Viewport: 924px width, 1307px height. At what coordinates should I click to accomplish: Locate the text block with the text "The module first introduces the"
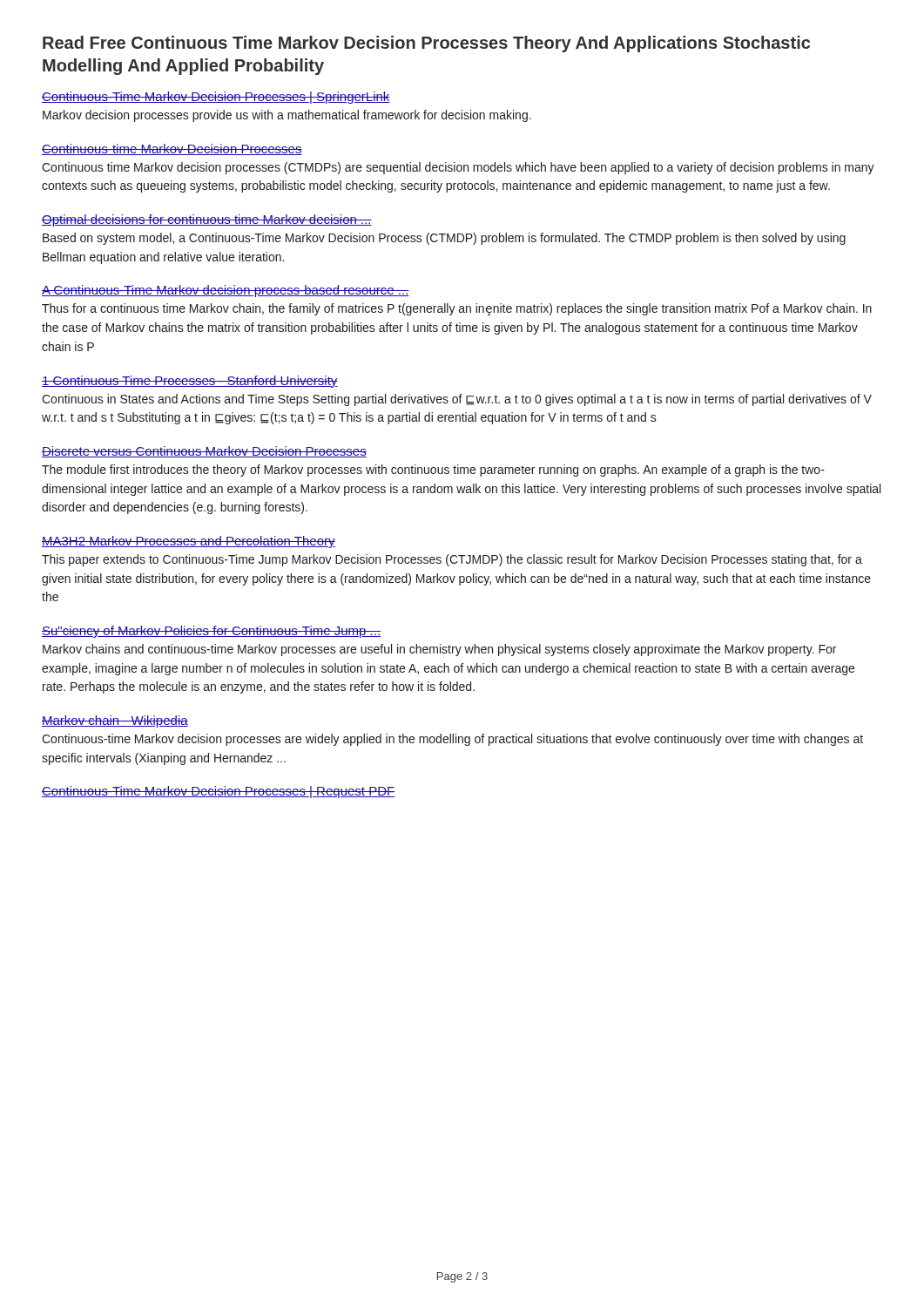462,488
